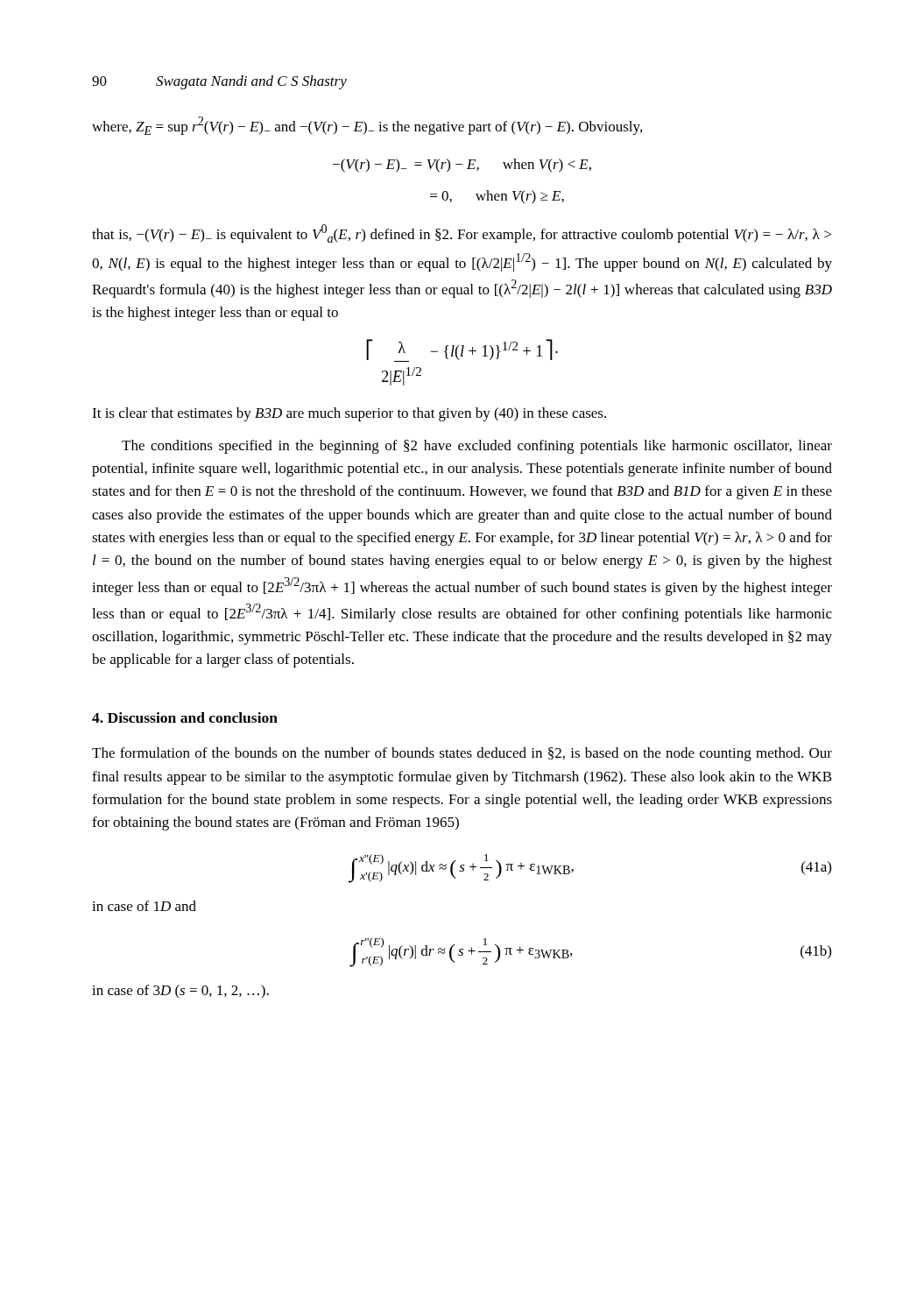The height and width of the screenshot is (1314, 924).
Task: Select the text block containing "where, ZE = sup r2(V(r) − E)− and"
Action: click(x=367, y=126)
